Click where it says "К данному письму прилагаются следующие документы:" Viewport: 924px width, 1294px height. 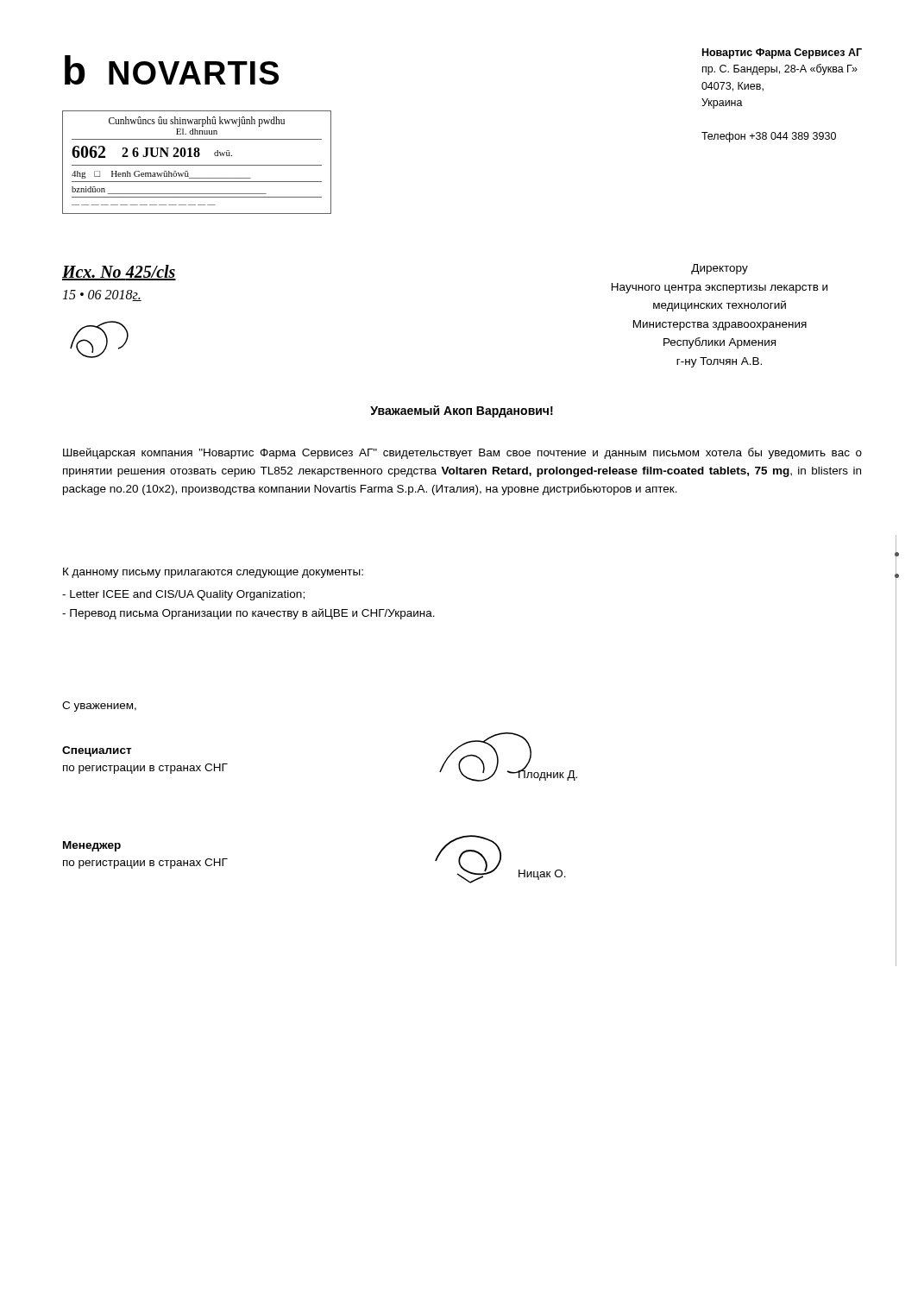(213, 572)
